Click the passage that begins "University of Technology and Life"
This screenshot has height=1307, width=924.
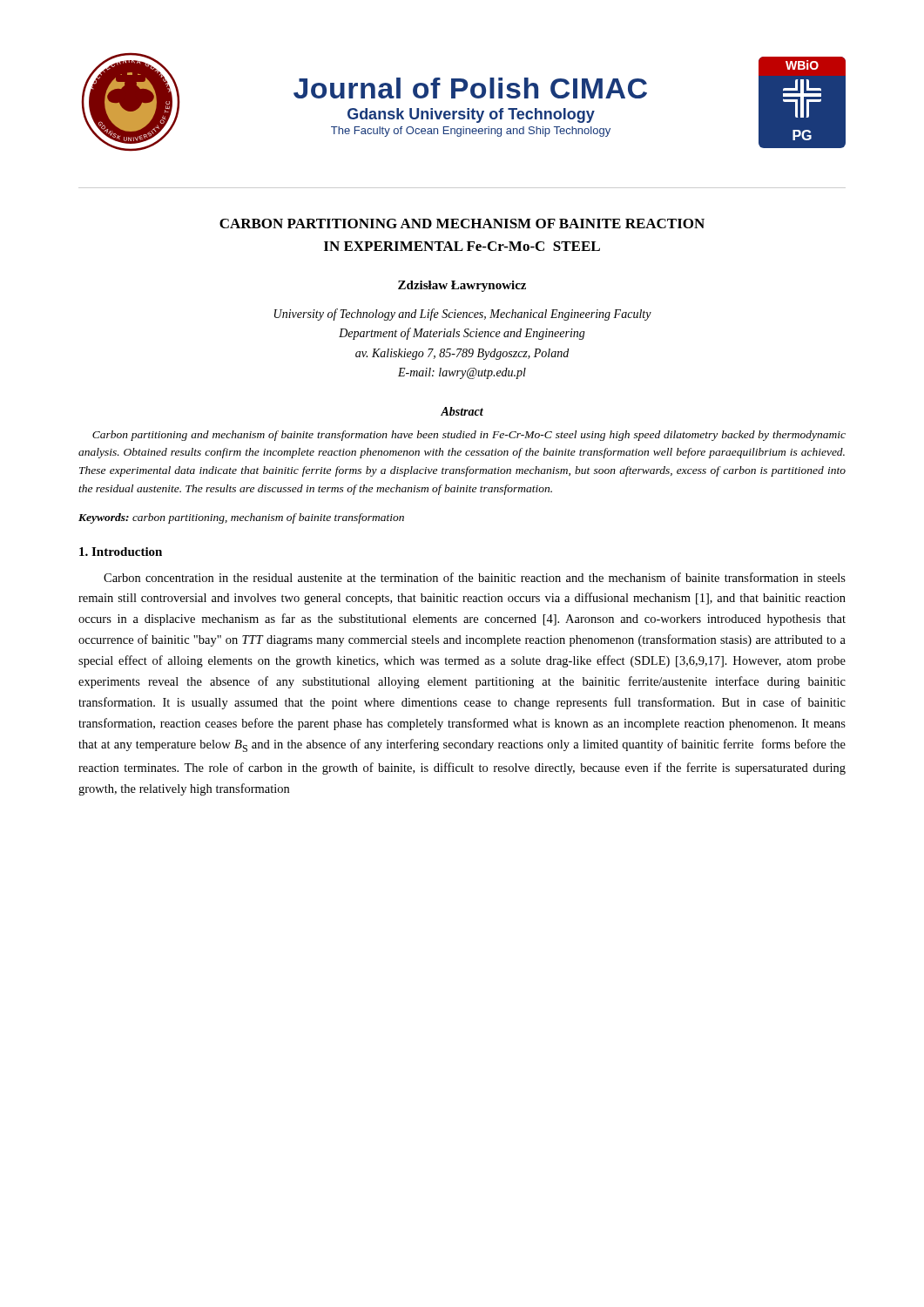click(x=462, y=343)
